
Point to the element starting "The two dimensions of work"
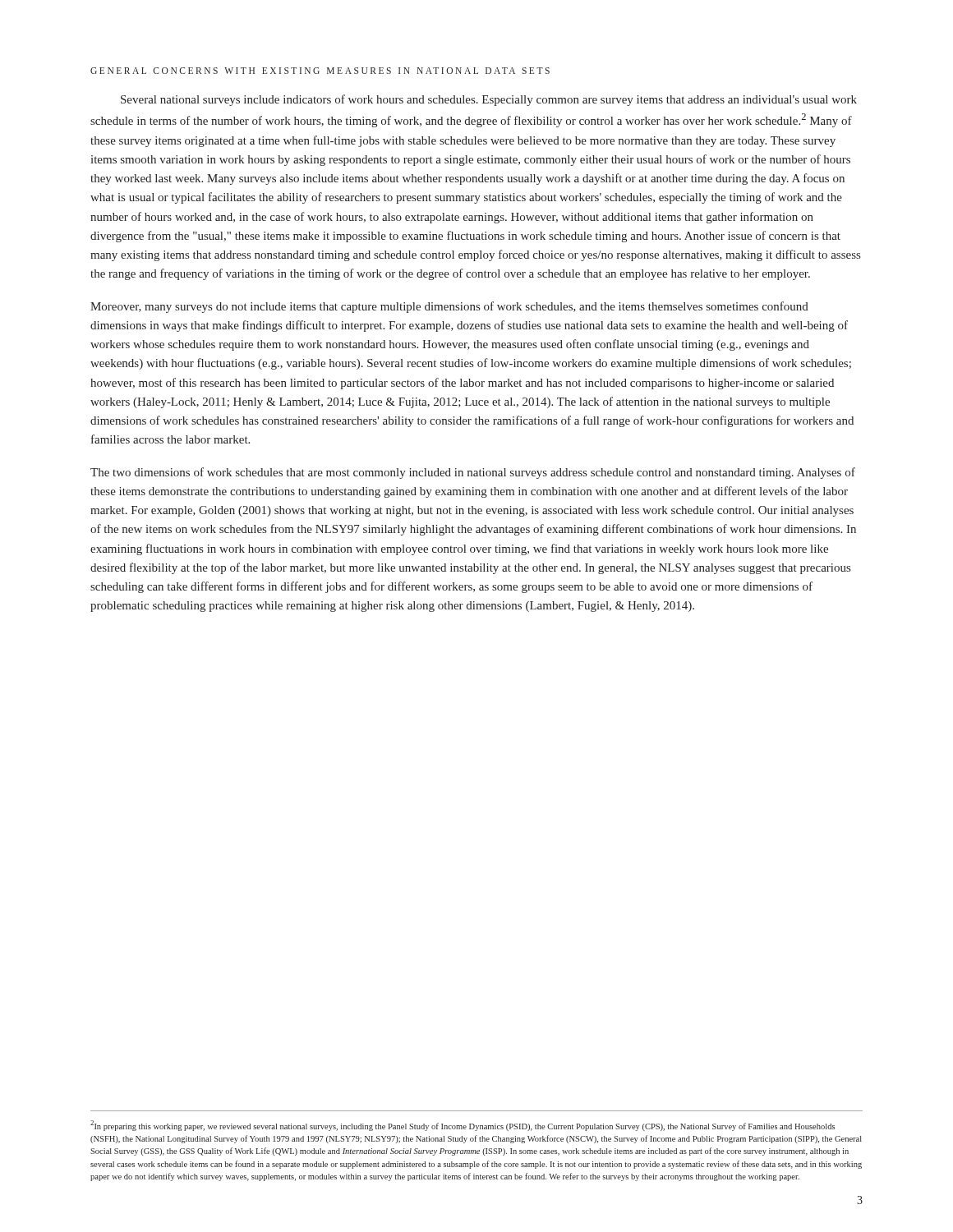click(476, 539)
